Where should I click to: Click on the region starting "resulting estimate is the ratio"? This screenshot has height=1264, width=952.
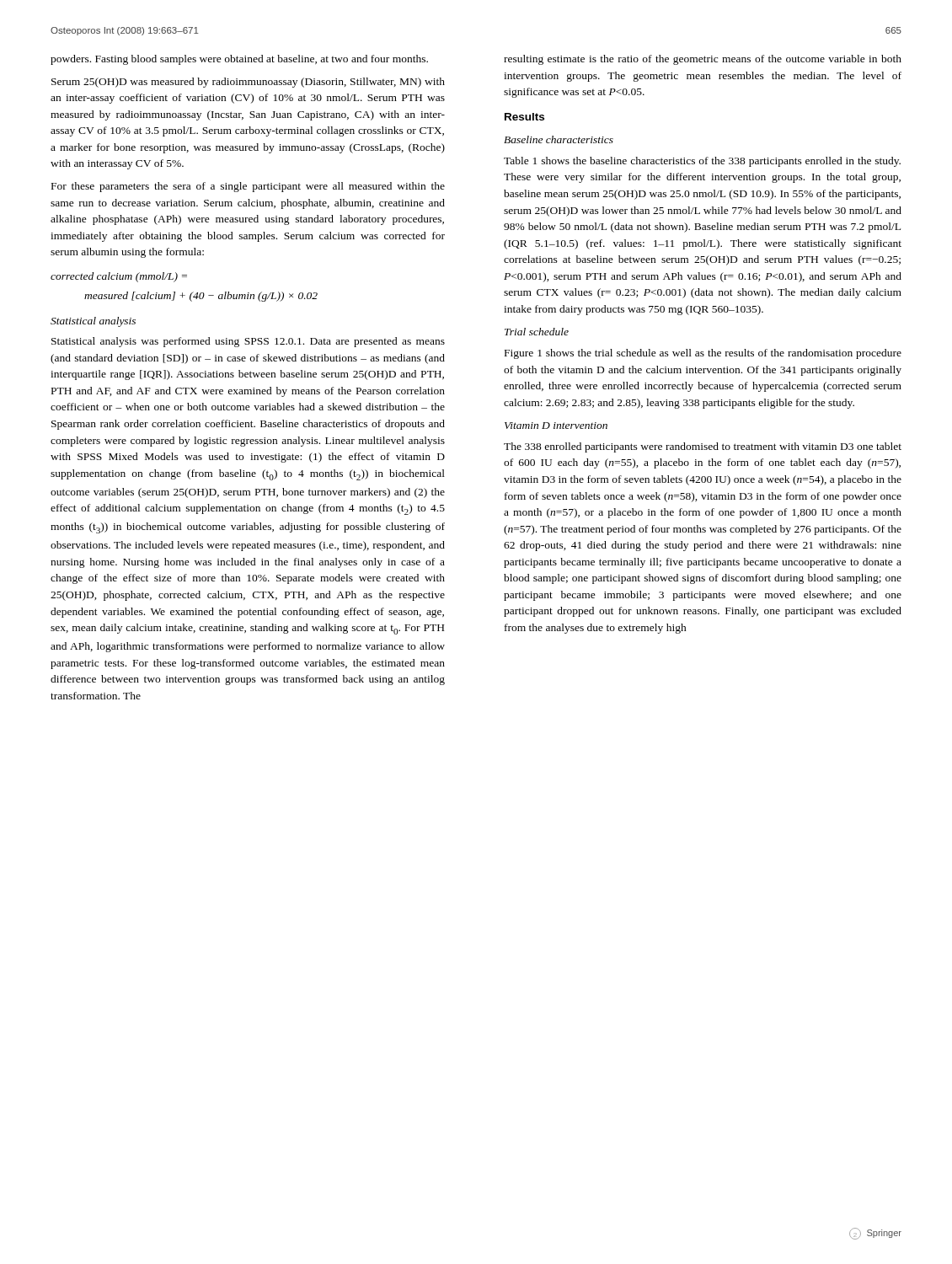(x=703, y=75)
